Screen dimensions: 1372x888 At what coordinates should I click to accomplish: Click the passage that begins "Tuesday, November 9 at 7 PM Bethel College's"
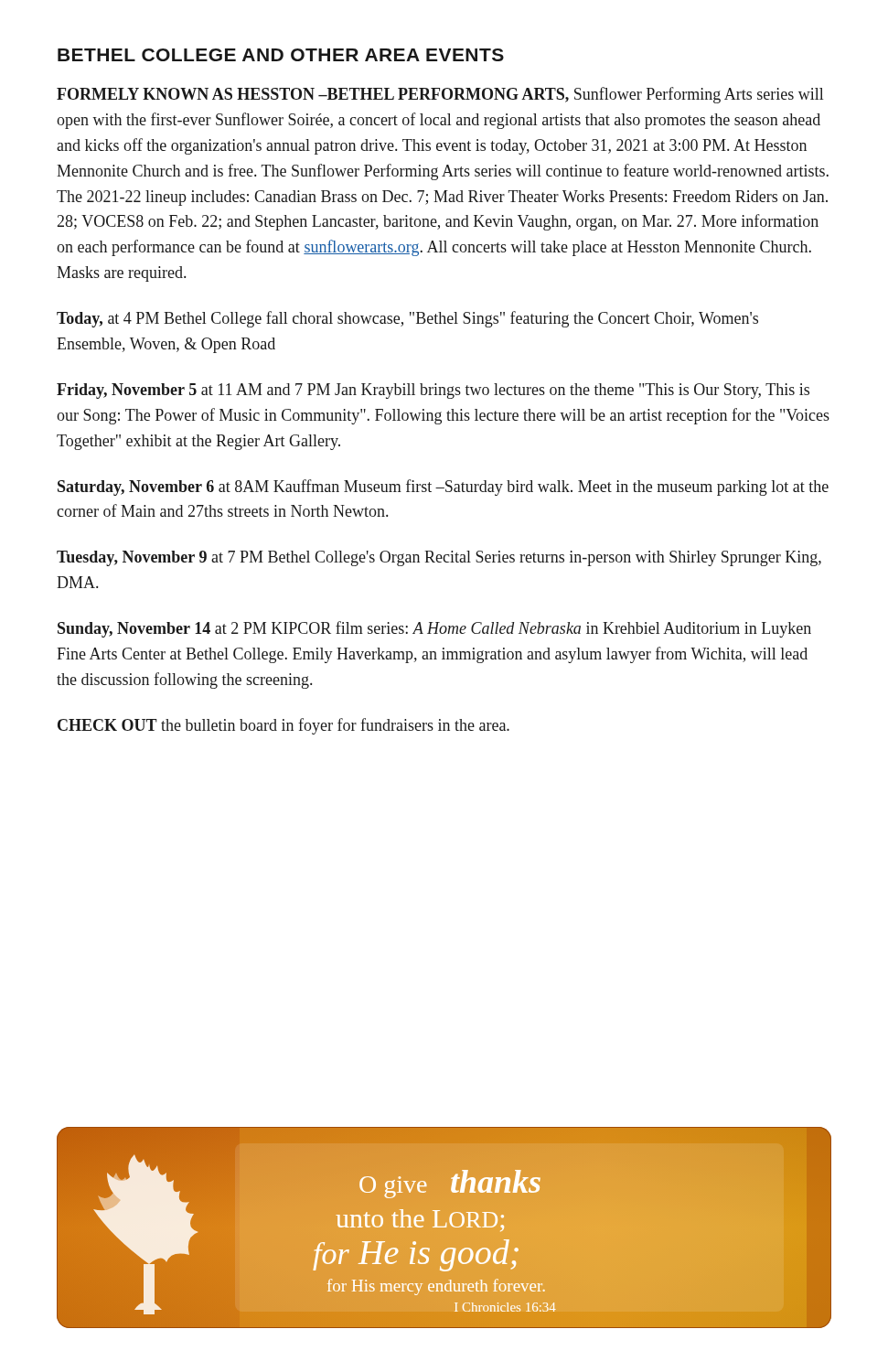[x=444, y=571]
